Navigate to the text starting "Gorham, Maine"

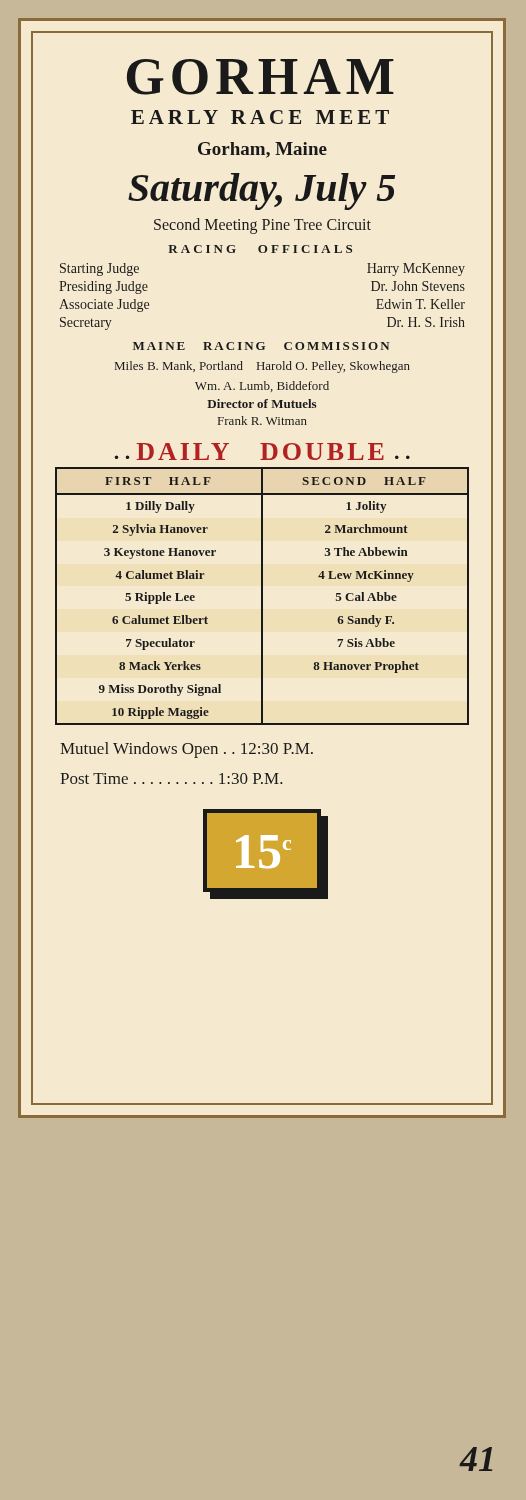262,148
